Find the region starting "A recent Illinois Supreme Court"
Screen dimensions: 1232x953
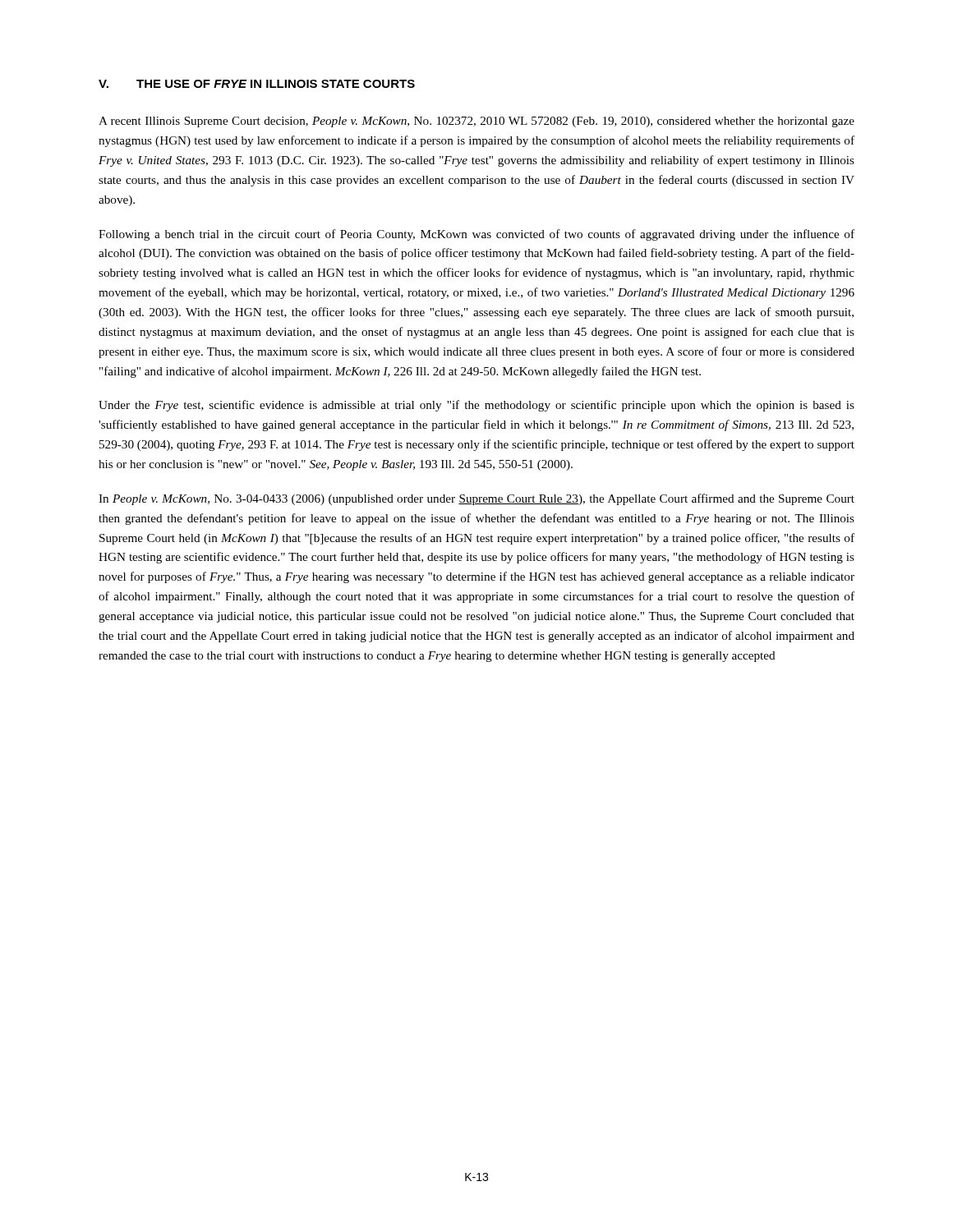pos(476,160)
